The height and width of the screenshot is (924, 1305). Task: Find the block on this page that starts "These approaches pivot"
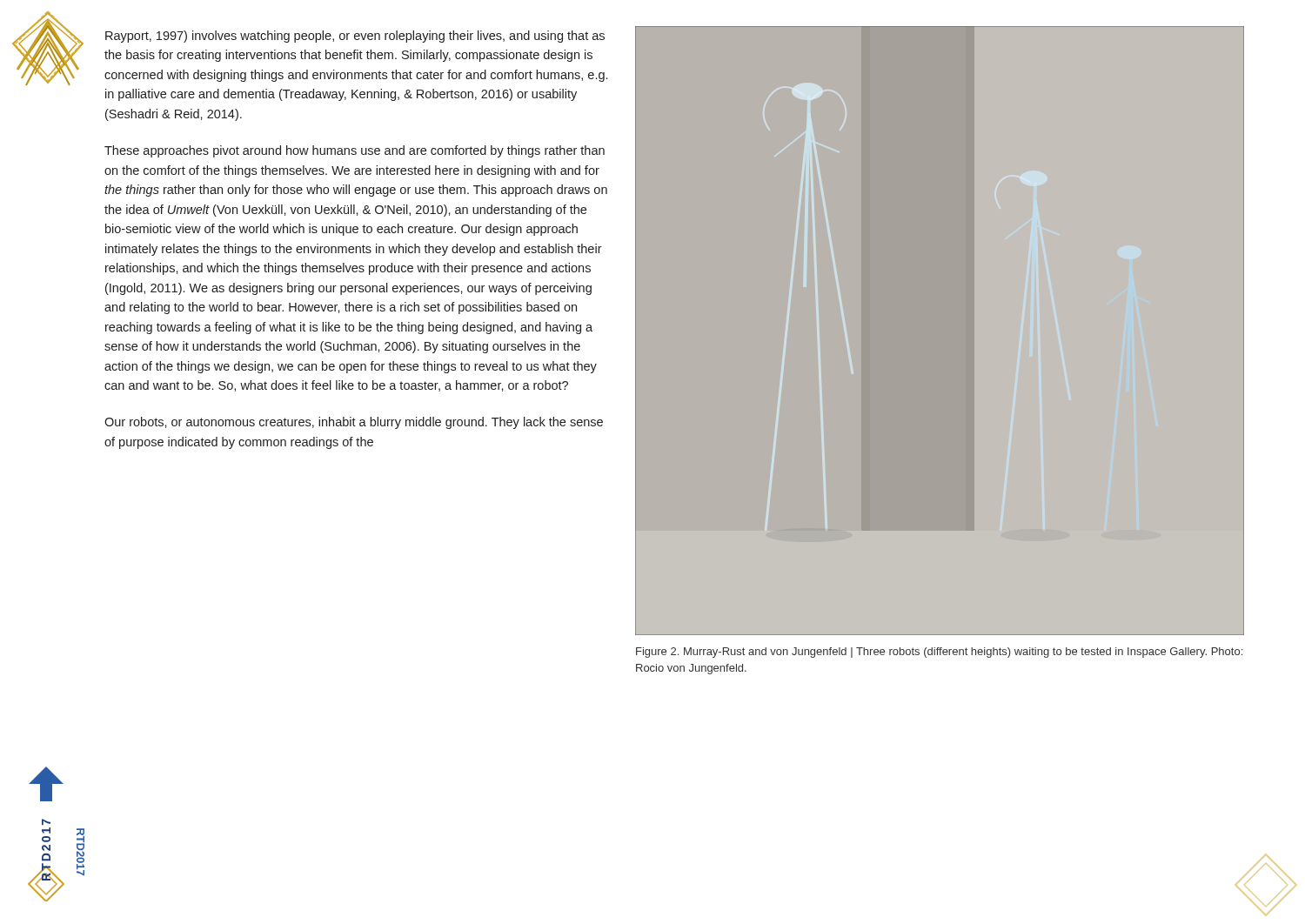click(x=356, y=268)
